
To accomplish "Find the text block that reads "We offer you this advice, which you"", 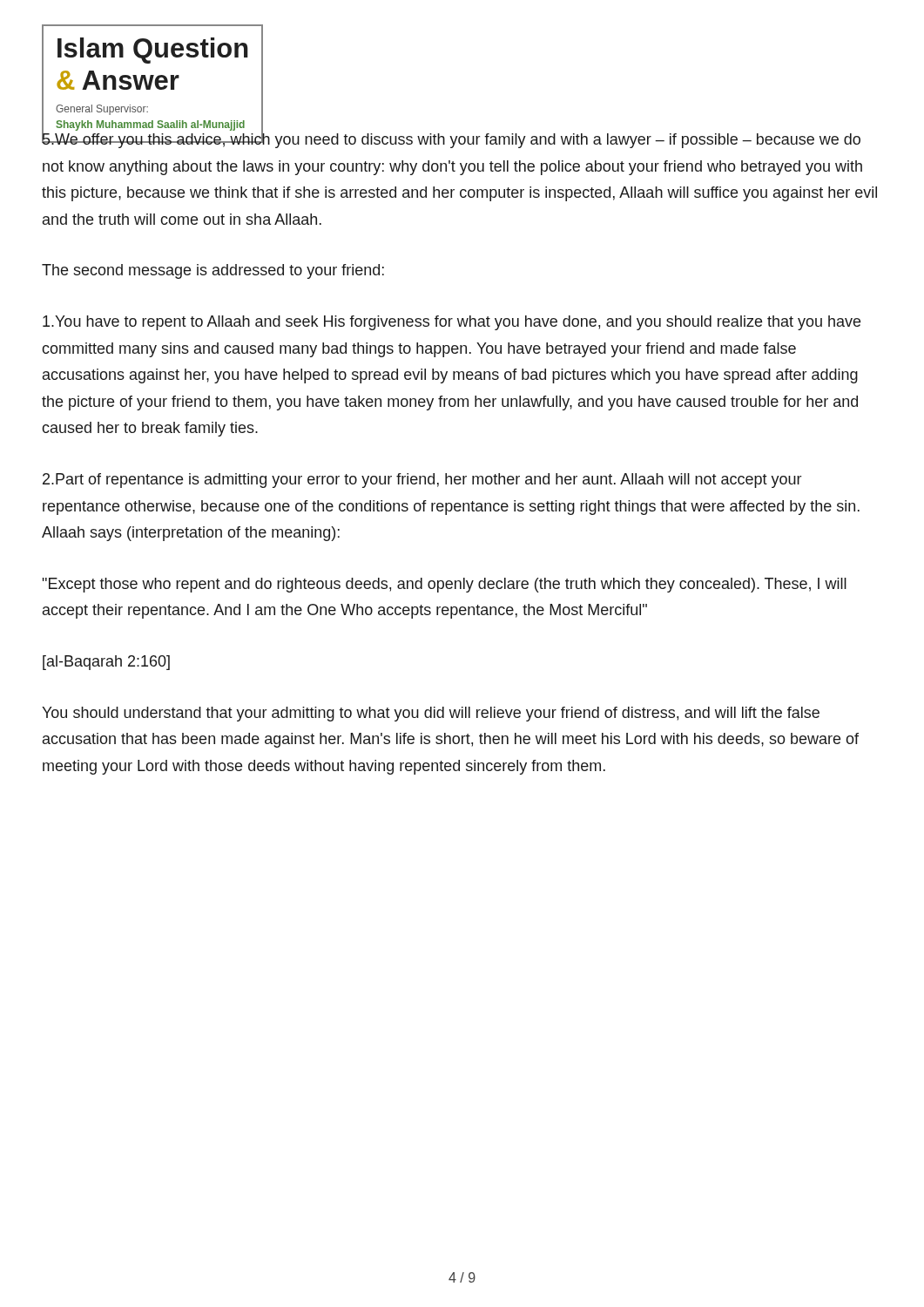I will (x=460, y=179).
